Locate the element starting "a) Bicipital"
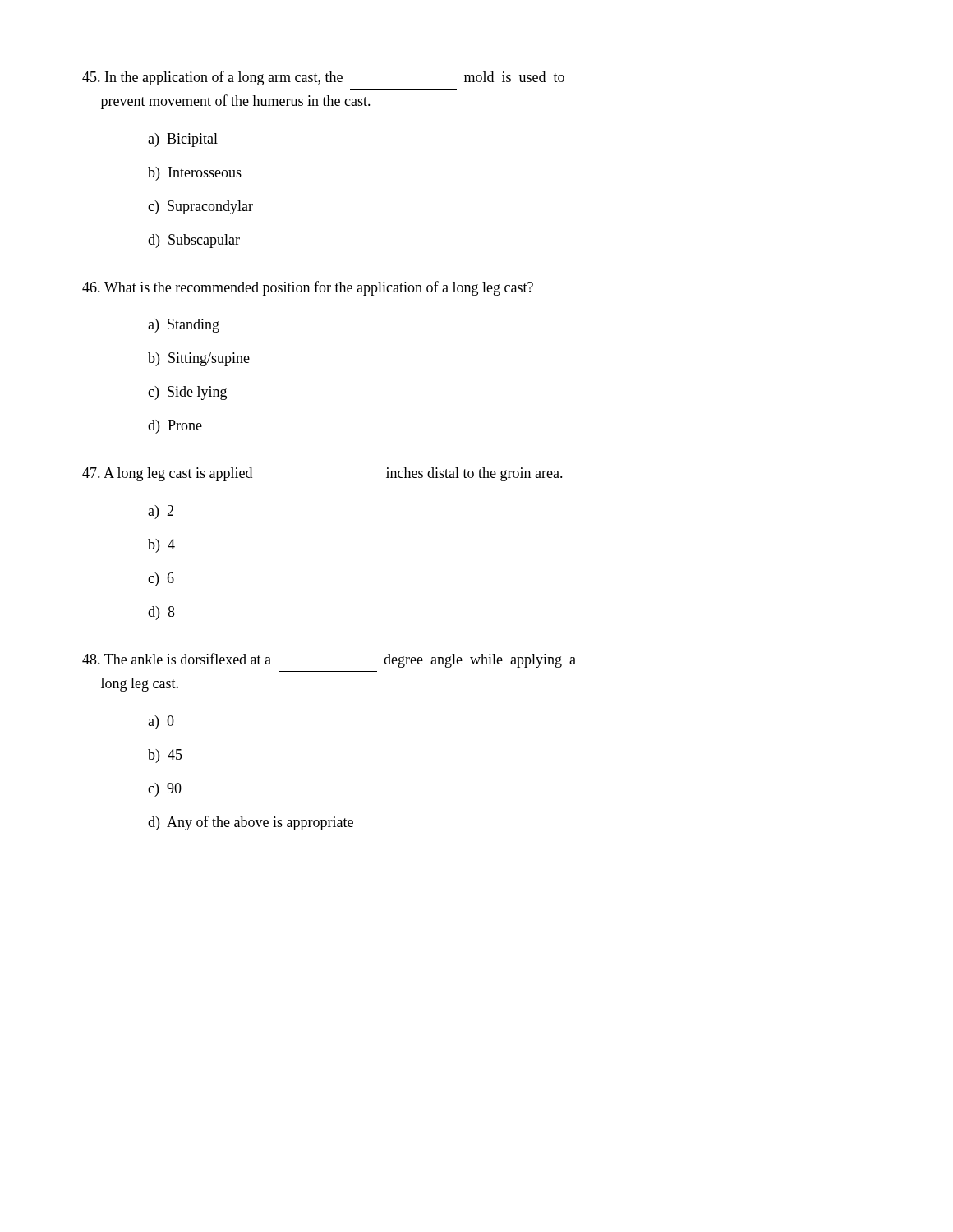Viewport: 953px width, 1232px height. [183, 138]
